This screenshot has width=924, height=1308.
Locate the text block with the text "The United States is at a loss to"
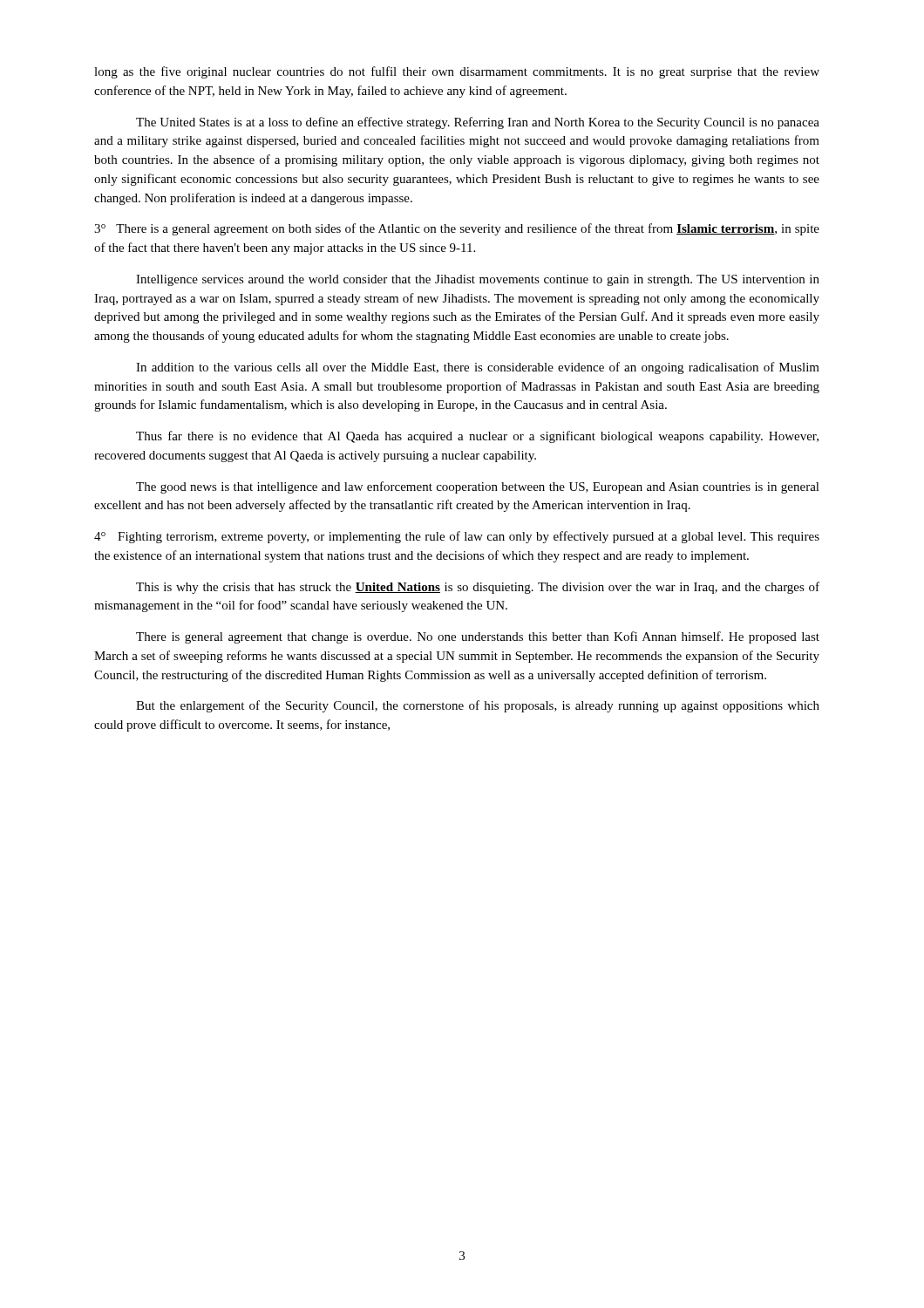click(x=457, y=160)
